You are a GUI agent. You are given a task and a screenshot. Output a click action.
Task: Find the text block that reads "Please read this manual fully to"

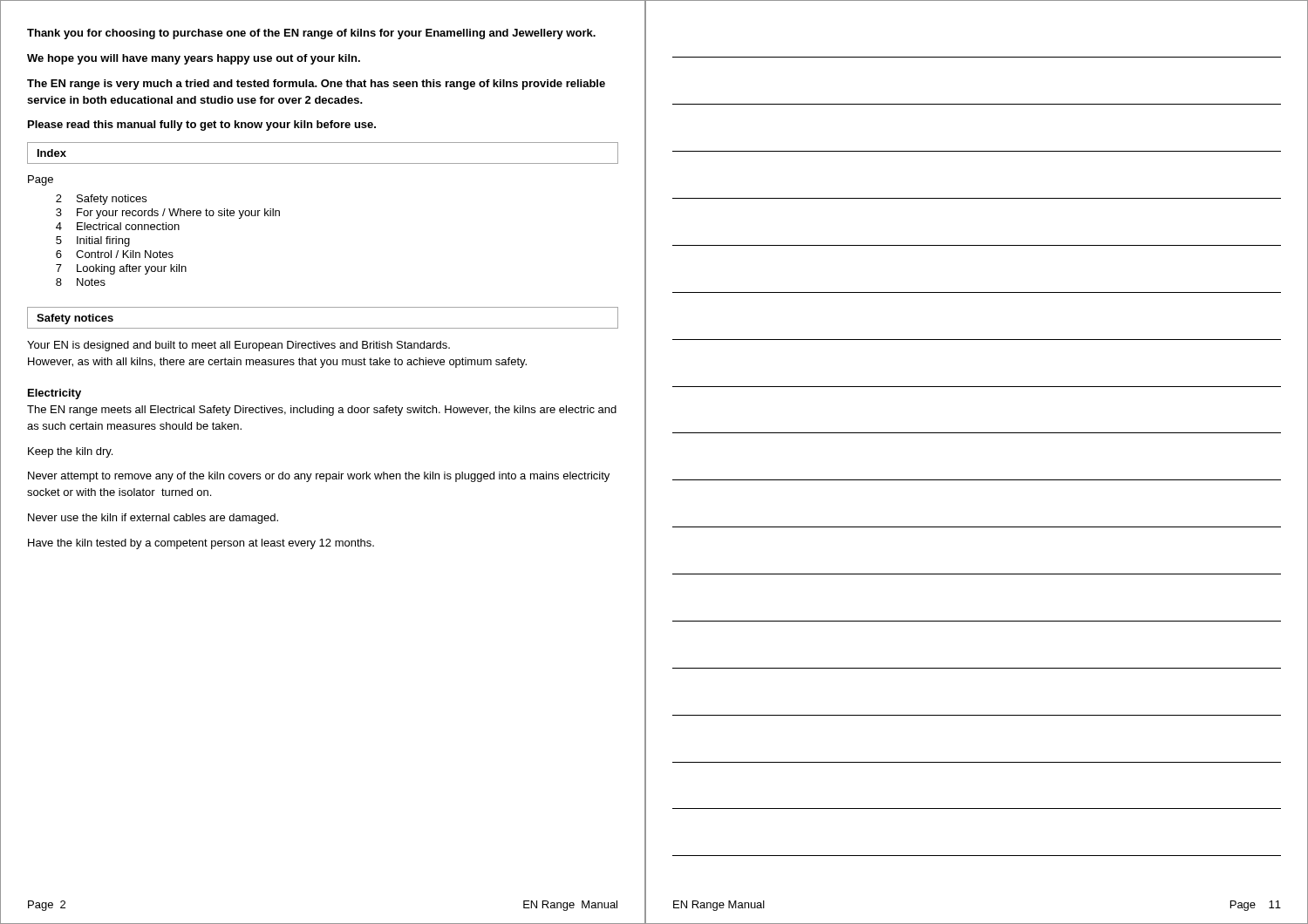pyautogui.click(x=202, y=125)
